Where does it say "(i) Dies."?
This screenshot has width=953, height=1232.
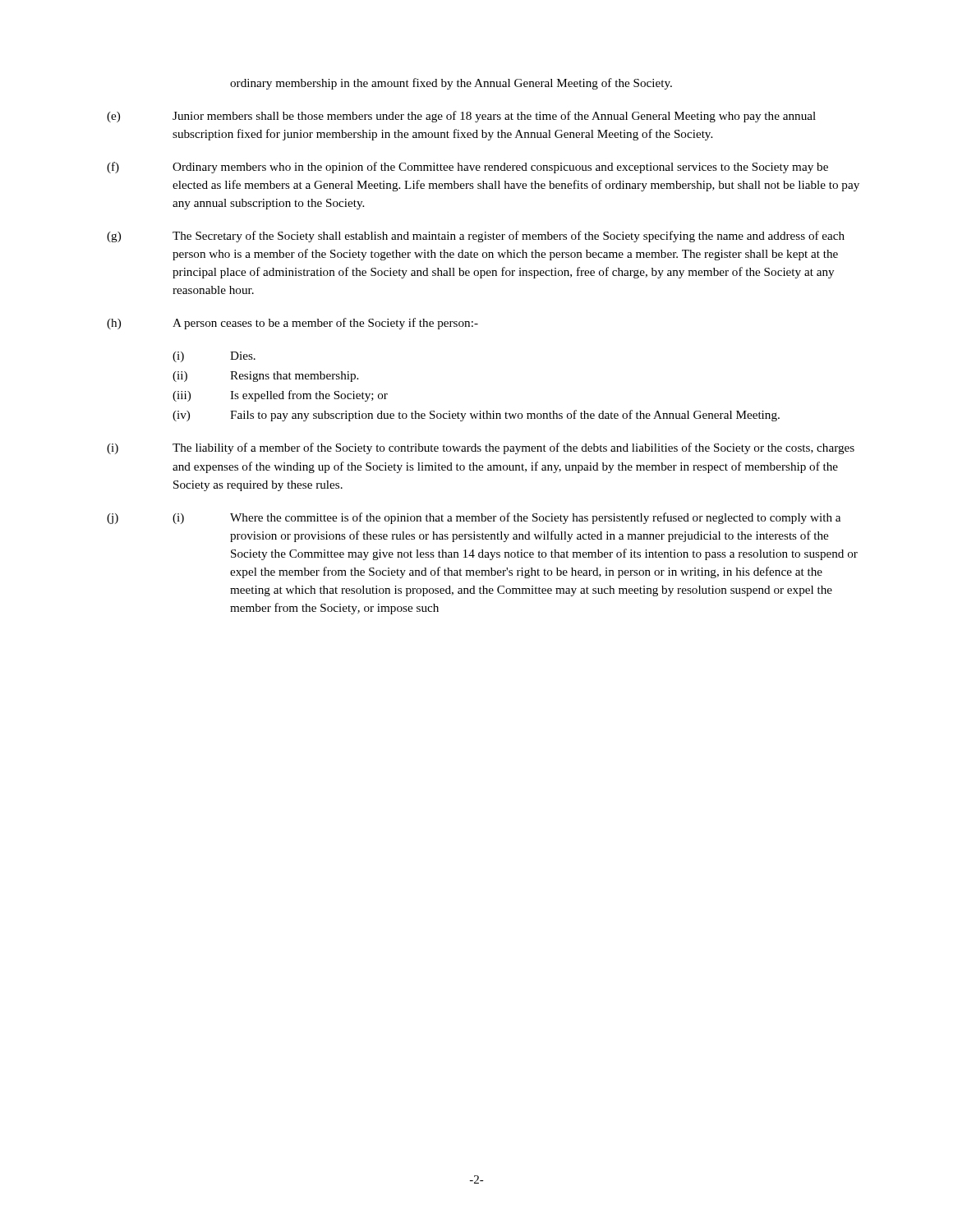point(178,357)
